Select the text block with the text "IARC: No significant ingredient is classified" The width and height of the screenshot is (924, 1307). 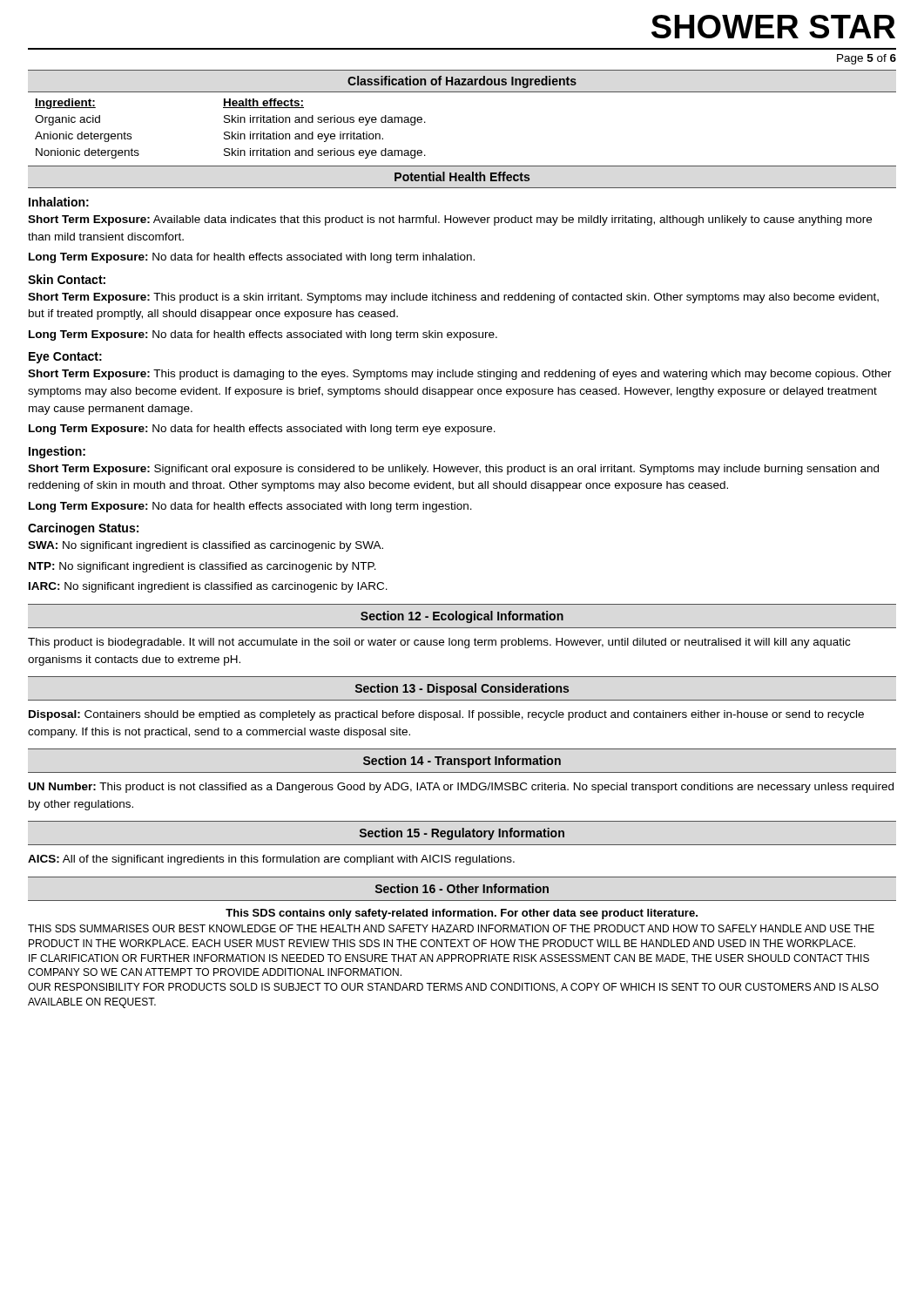tap(208, 586)
